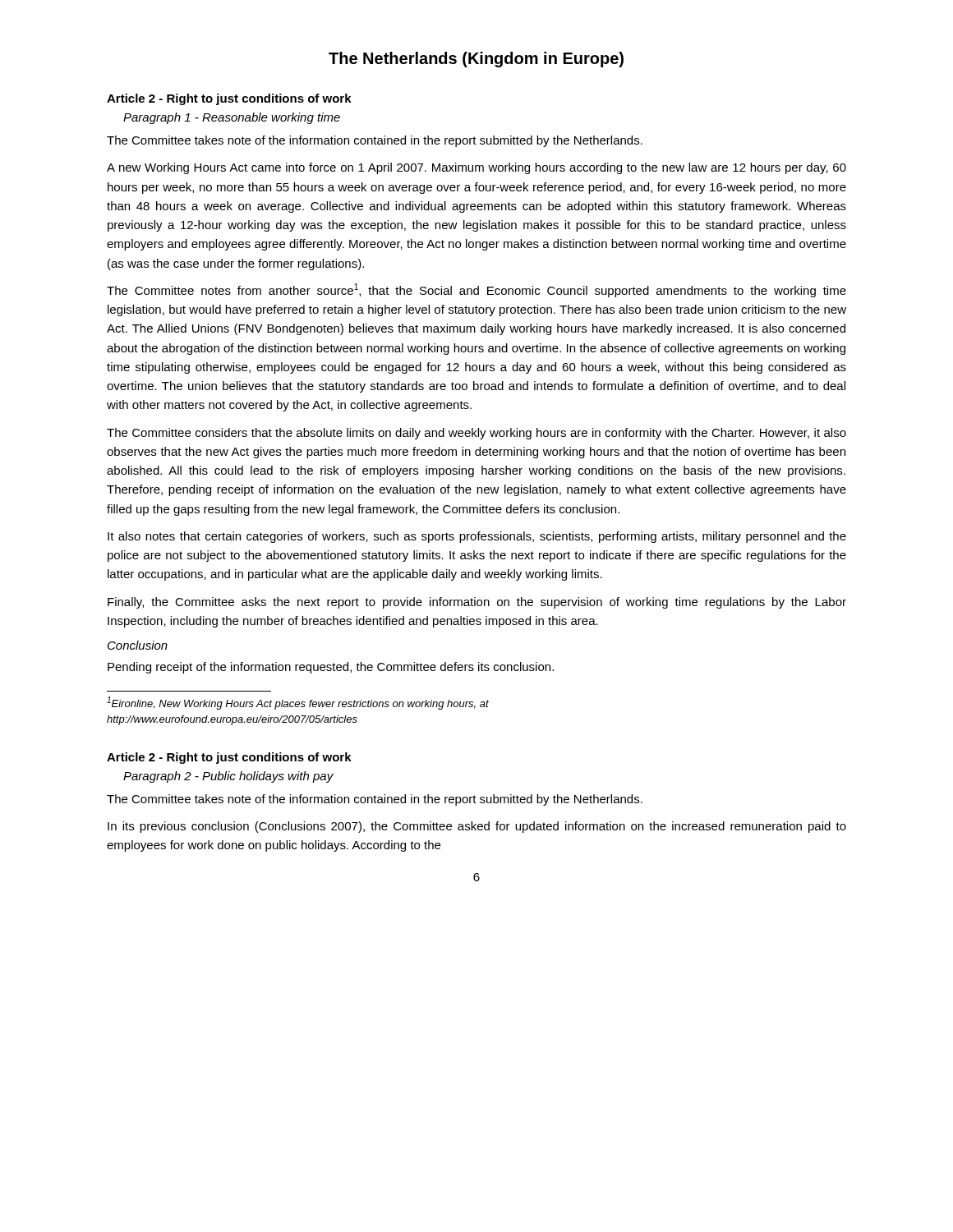This screenshot has height=1232, width=953.
Task: Click on the text that reads "Paragraph 2 - Public holidays with pay"
Action: (228, 776)
